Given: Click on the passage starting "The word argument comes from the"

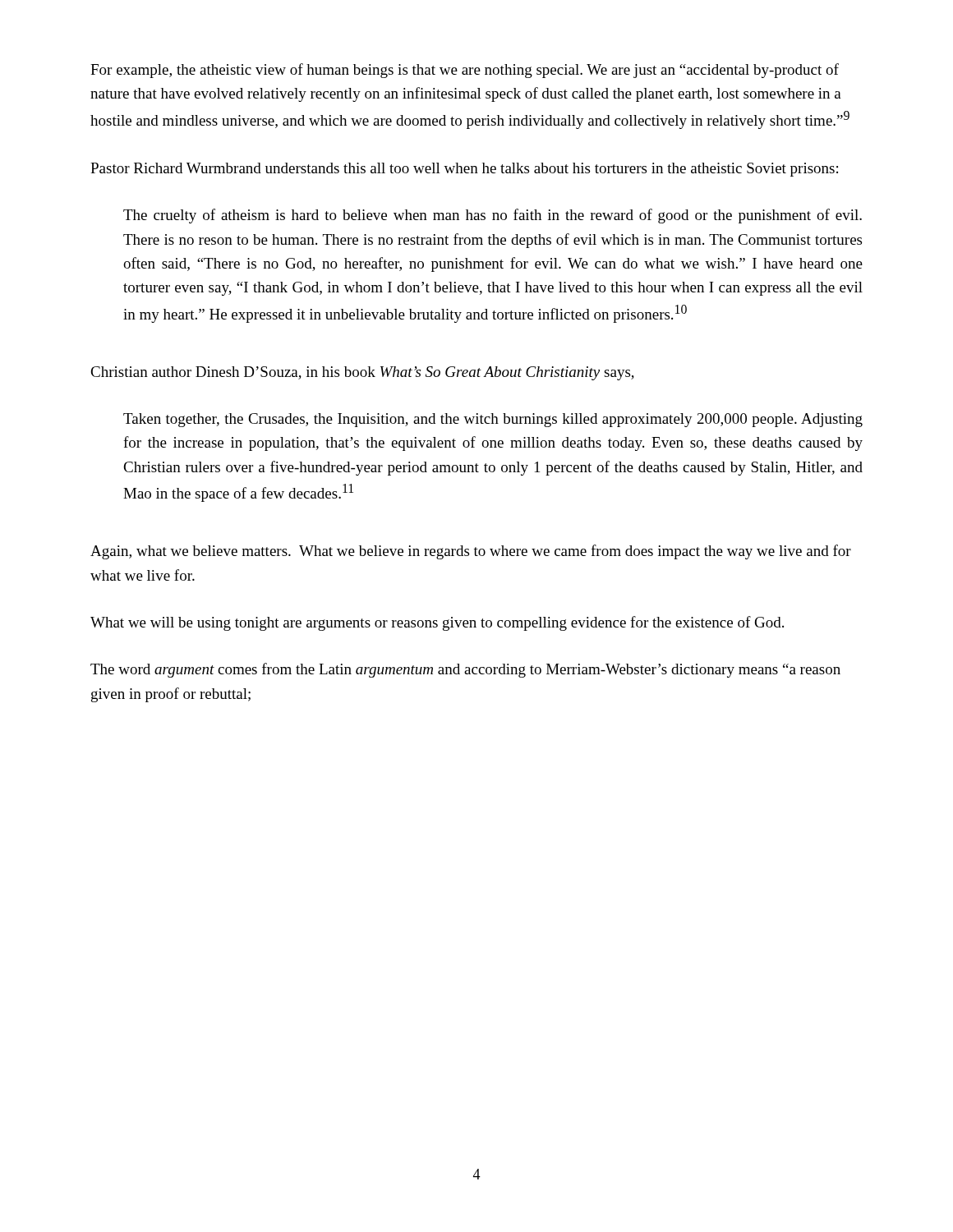Looking at the screenshot, I should 465,681.
